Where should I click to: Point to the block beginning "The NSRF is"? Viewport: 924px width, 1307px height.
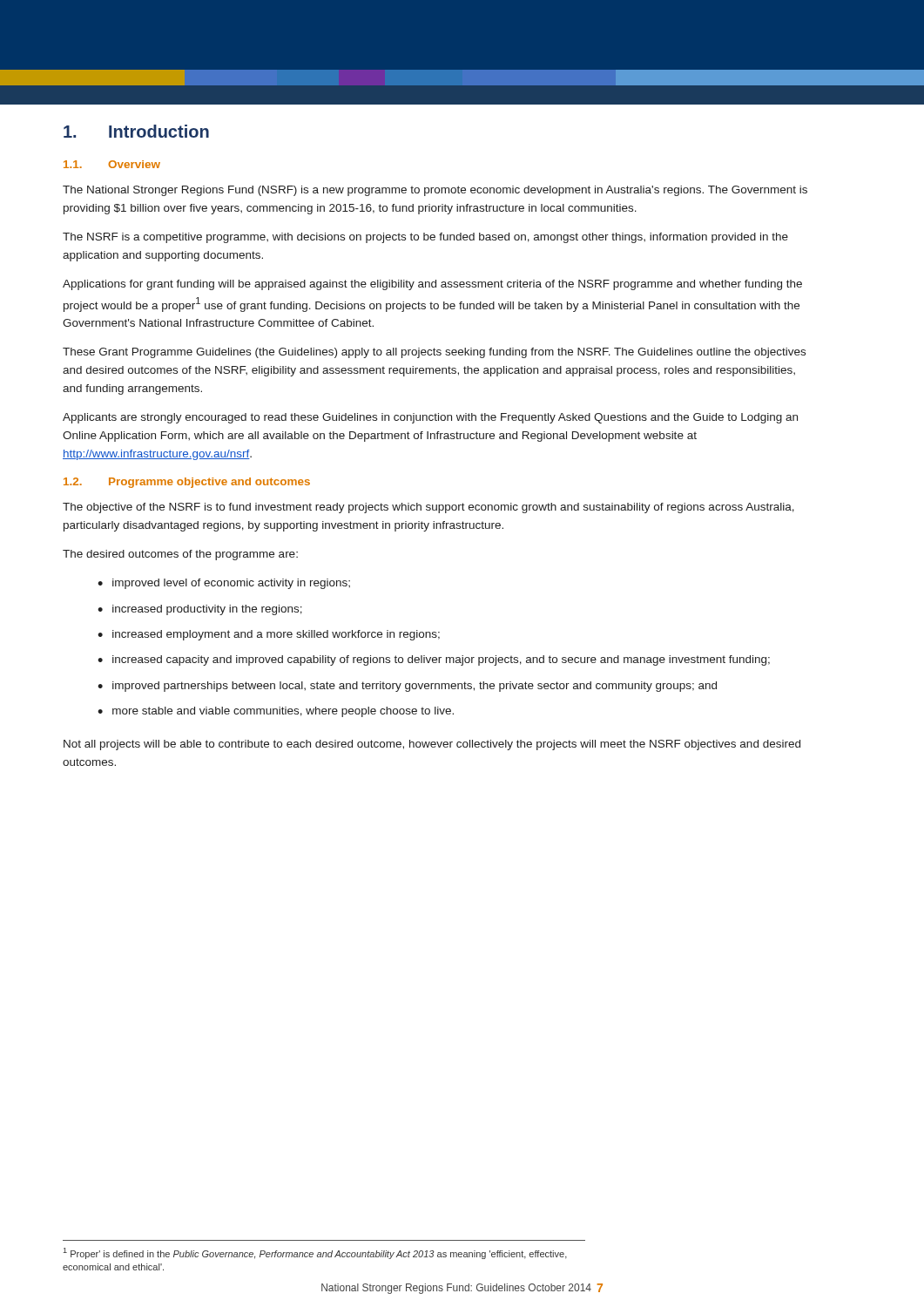425,246
